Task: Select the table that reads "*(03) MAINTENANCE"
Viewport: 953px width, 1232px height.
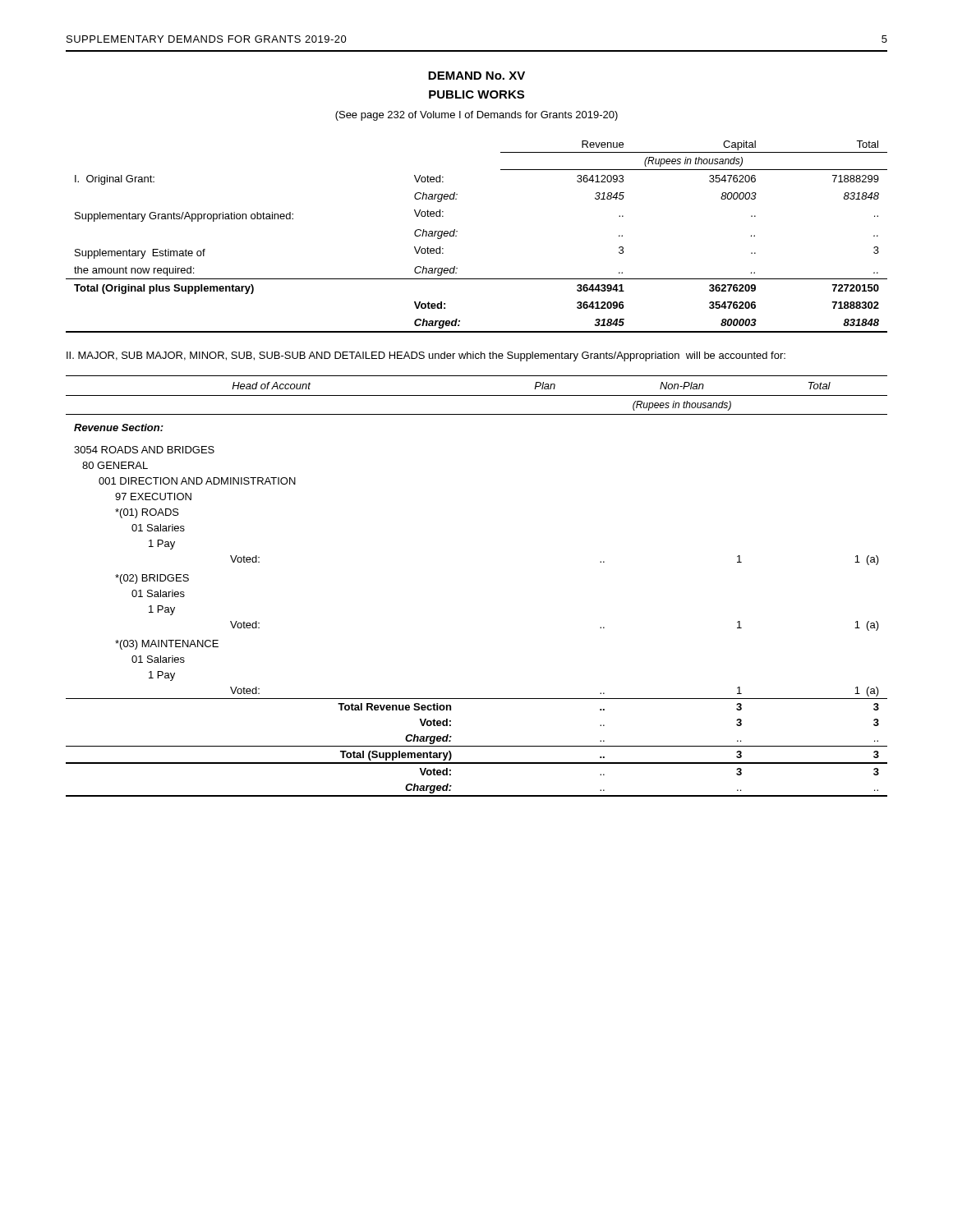Action: pos(476,586)
